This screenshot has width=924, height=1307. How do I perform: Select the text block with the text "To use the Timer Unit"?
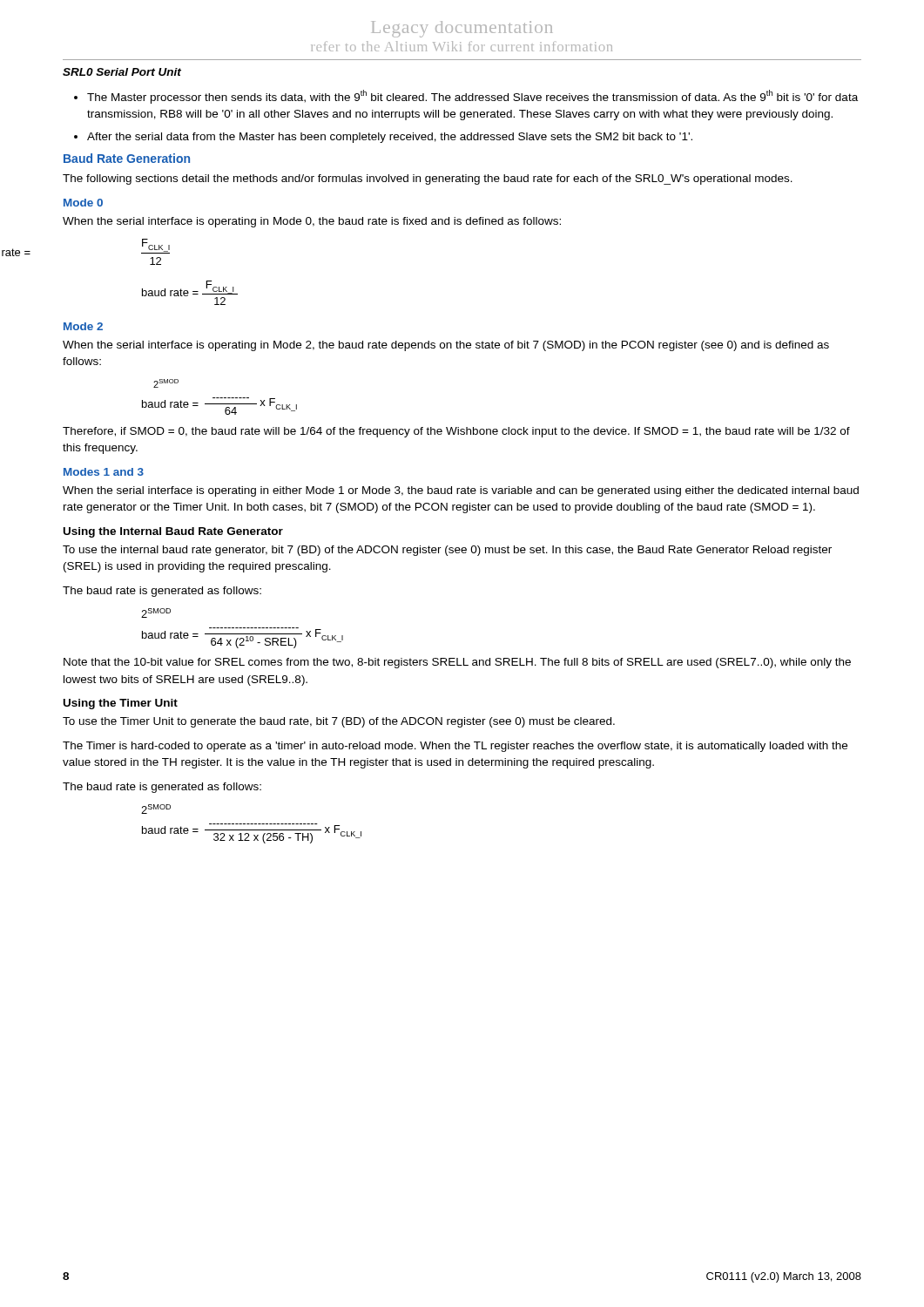pyautogui.click(x=462, y=722)
